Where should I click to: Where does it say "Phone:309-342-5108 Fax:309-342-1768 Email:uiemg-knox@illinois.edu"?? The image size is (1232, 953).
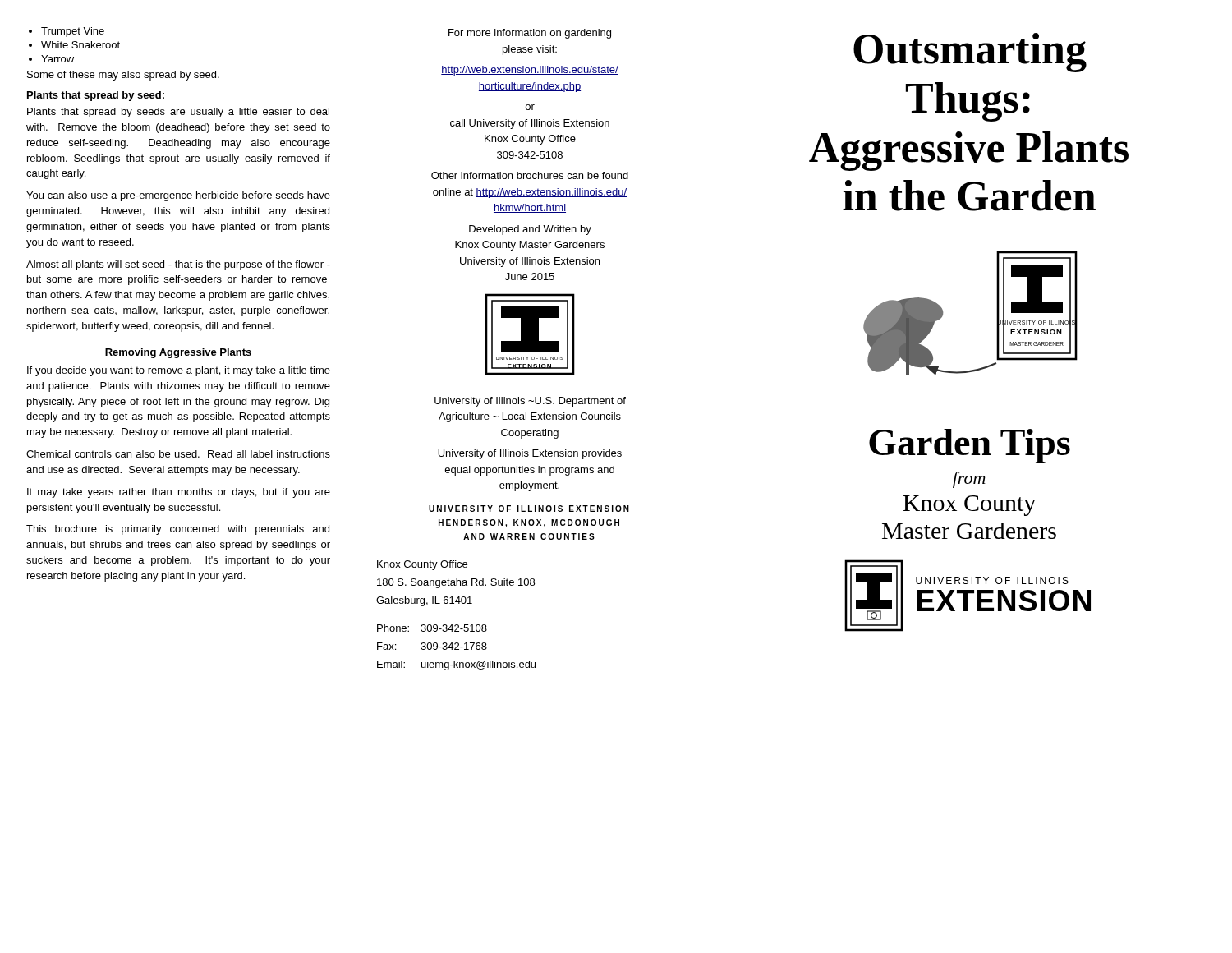(432, 628)
